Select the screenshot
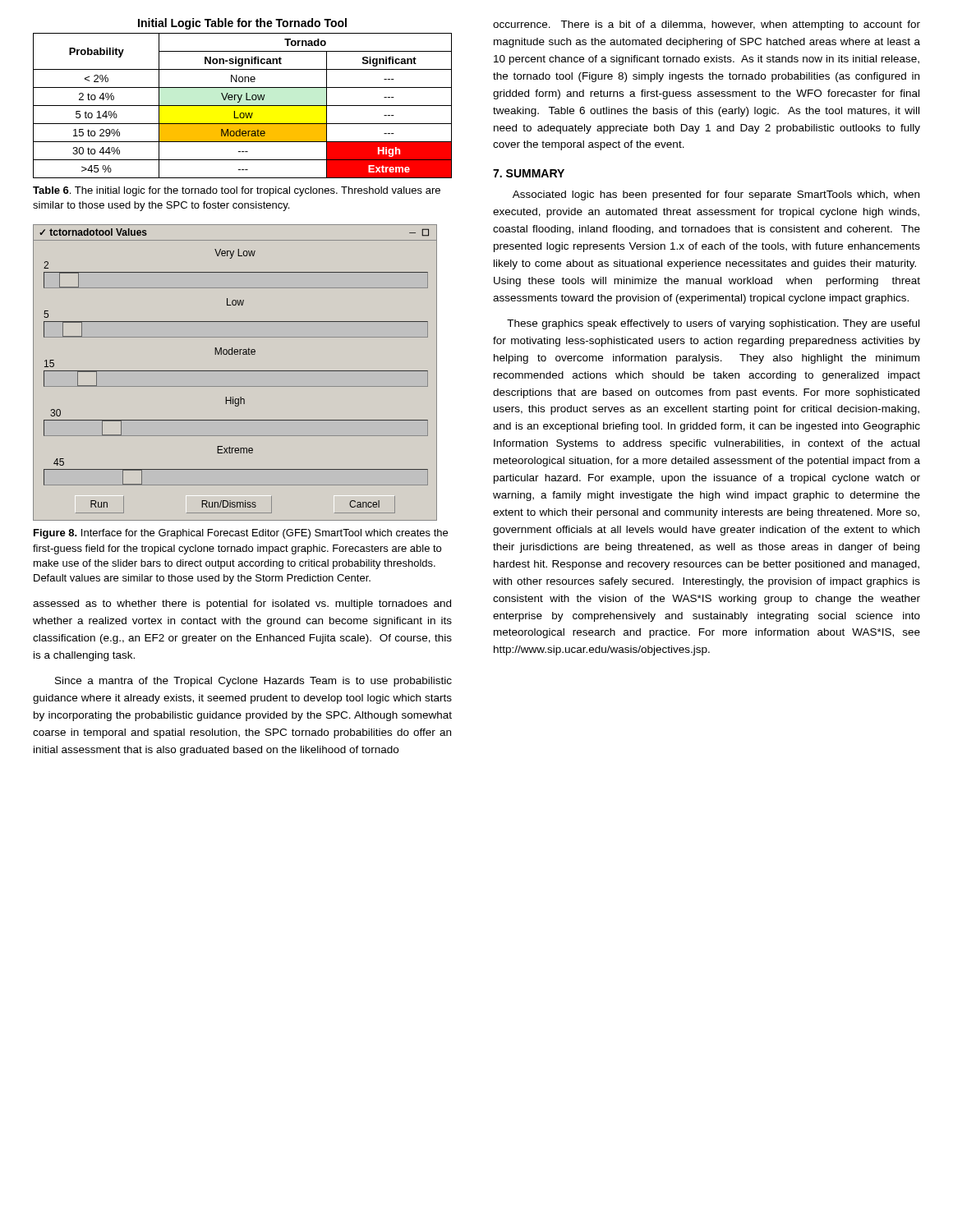 pyautogui.click(x=242, y=373)
